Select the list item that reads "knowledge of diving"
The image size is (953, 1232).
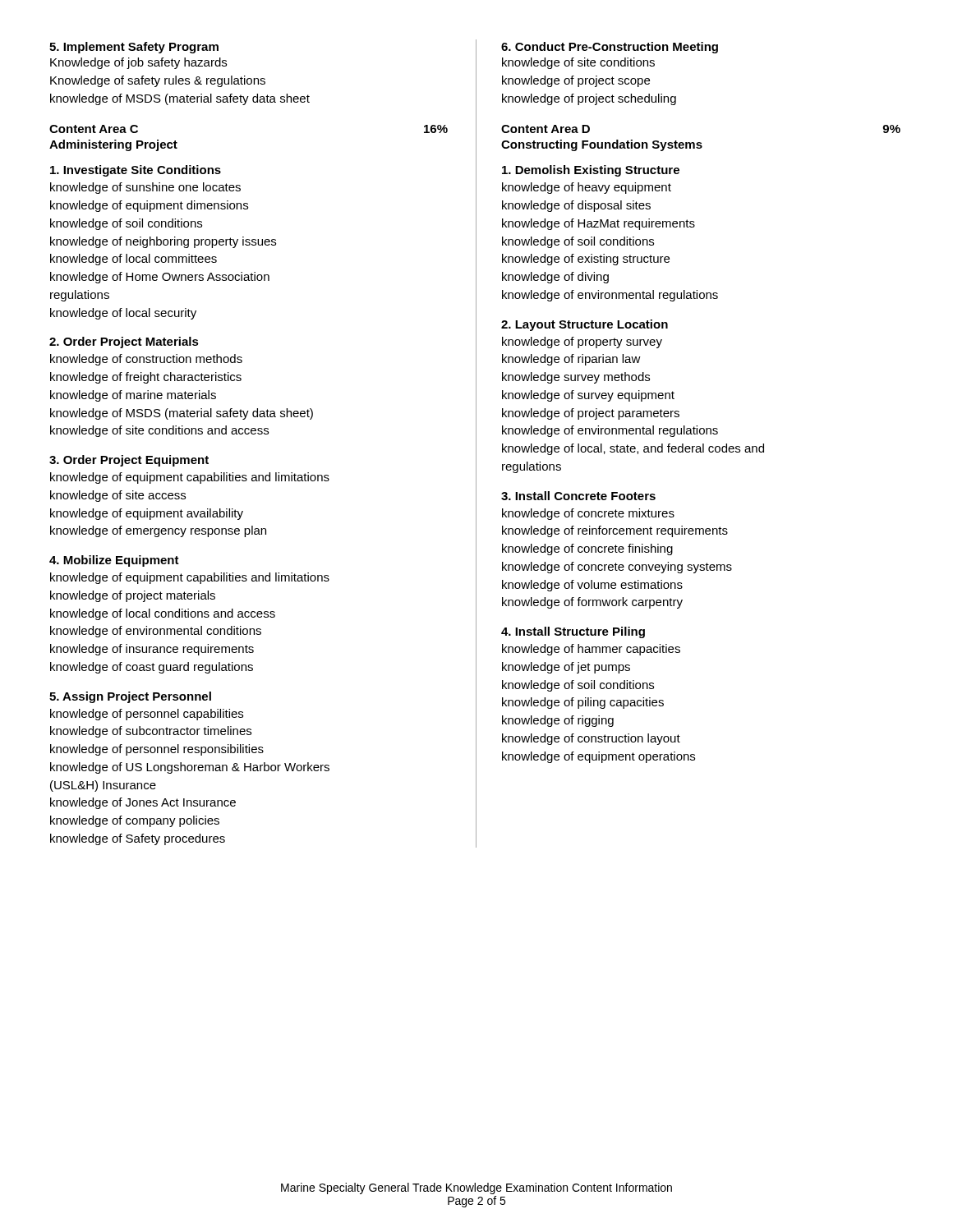(x=555, y=276)
